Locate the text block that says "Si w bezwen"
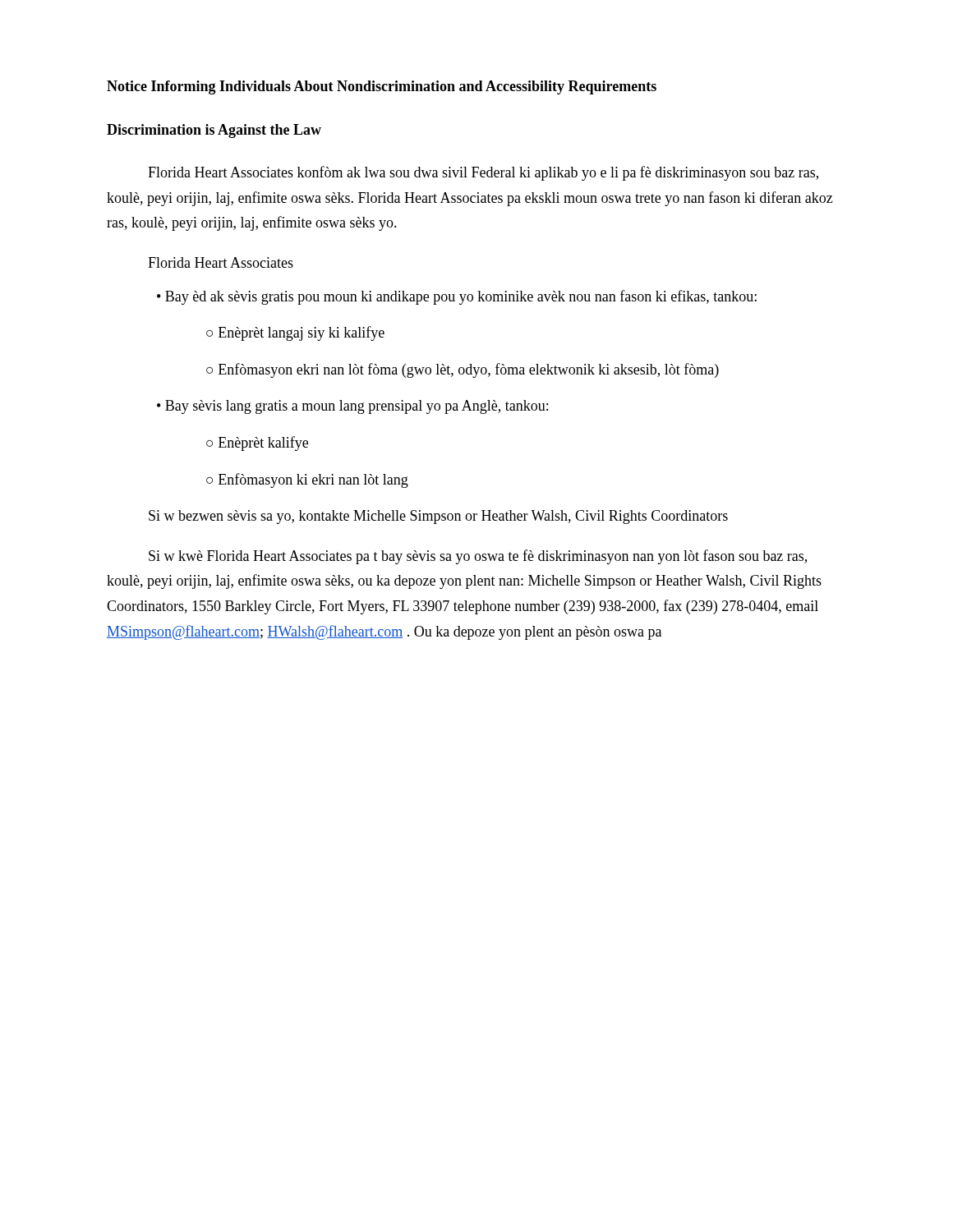 [438, 516]
